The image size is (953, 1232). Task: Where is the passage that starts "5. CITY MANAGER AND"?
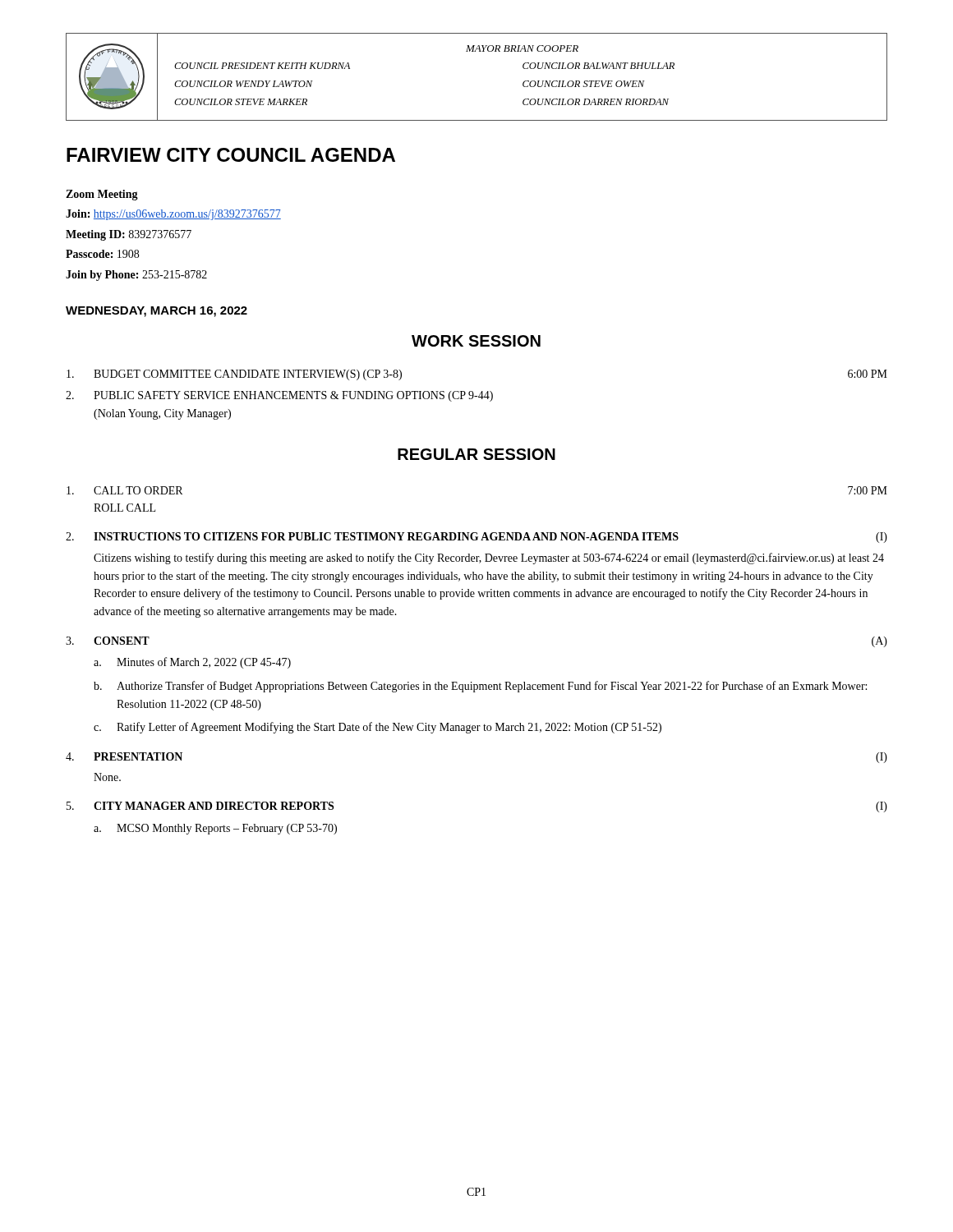coord(218,807)
